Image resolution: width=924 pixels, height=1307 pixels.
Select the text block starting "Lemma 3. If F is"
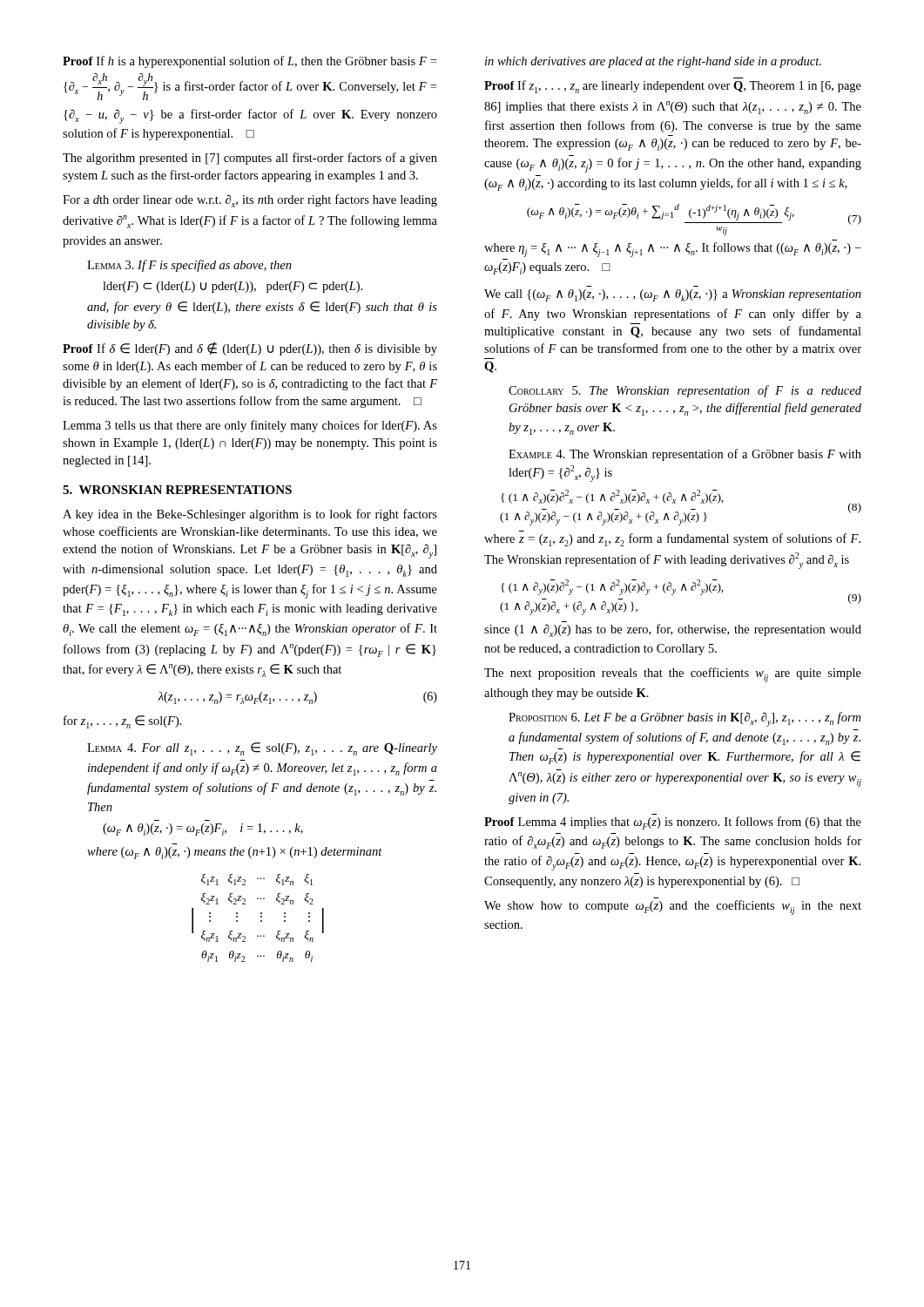(x=262, y=294)
